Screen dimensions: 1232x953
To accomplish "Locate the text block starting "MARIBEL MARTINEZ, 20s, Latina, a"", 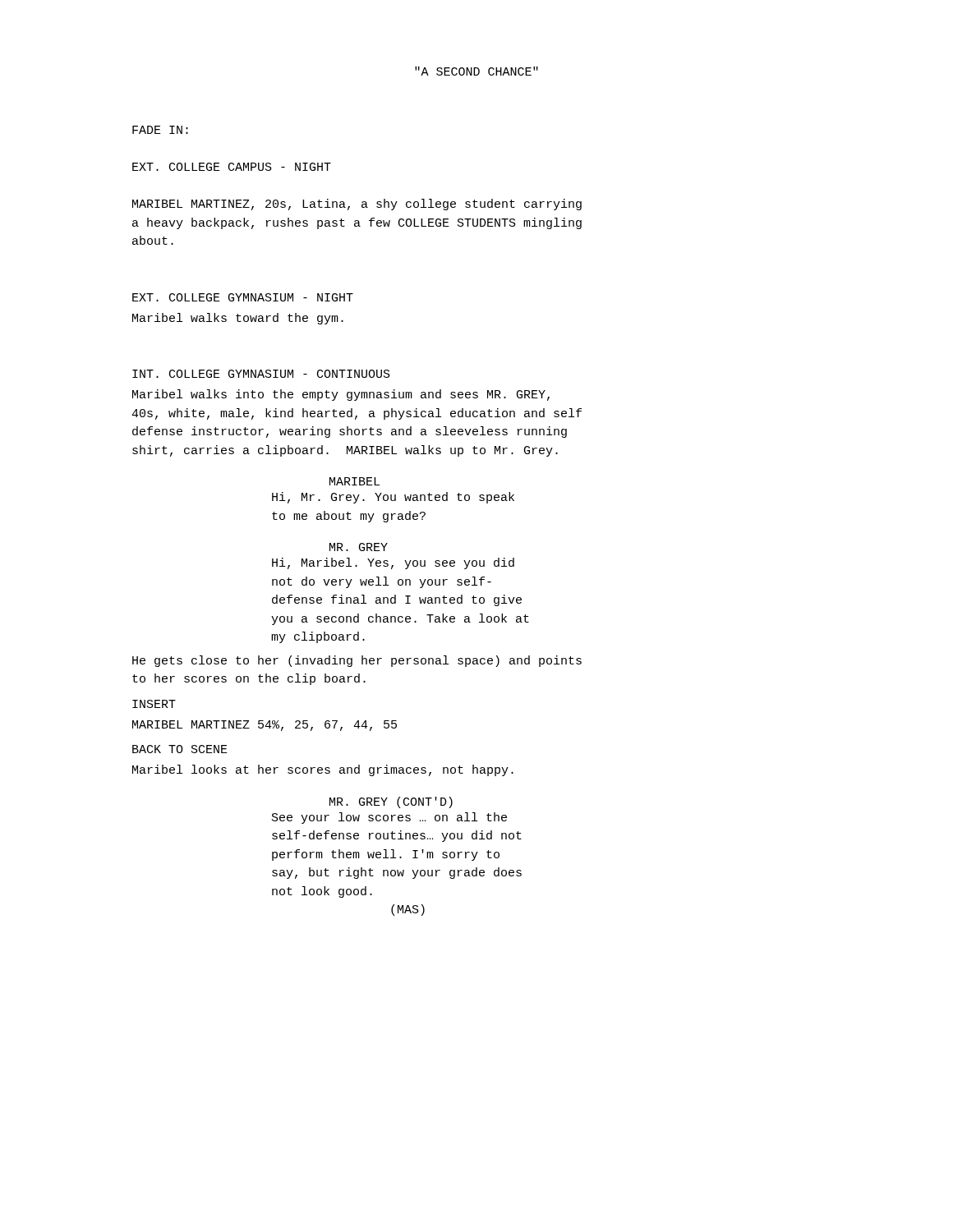I will pos(357,223).
